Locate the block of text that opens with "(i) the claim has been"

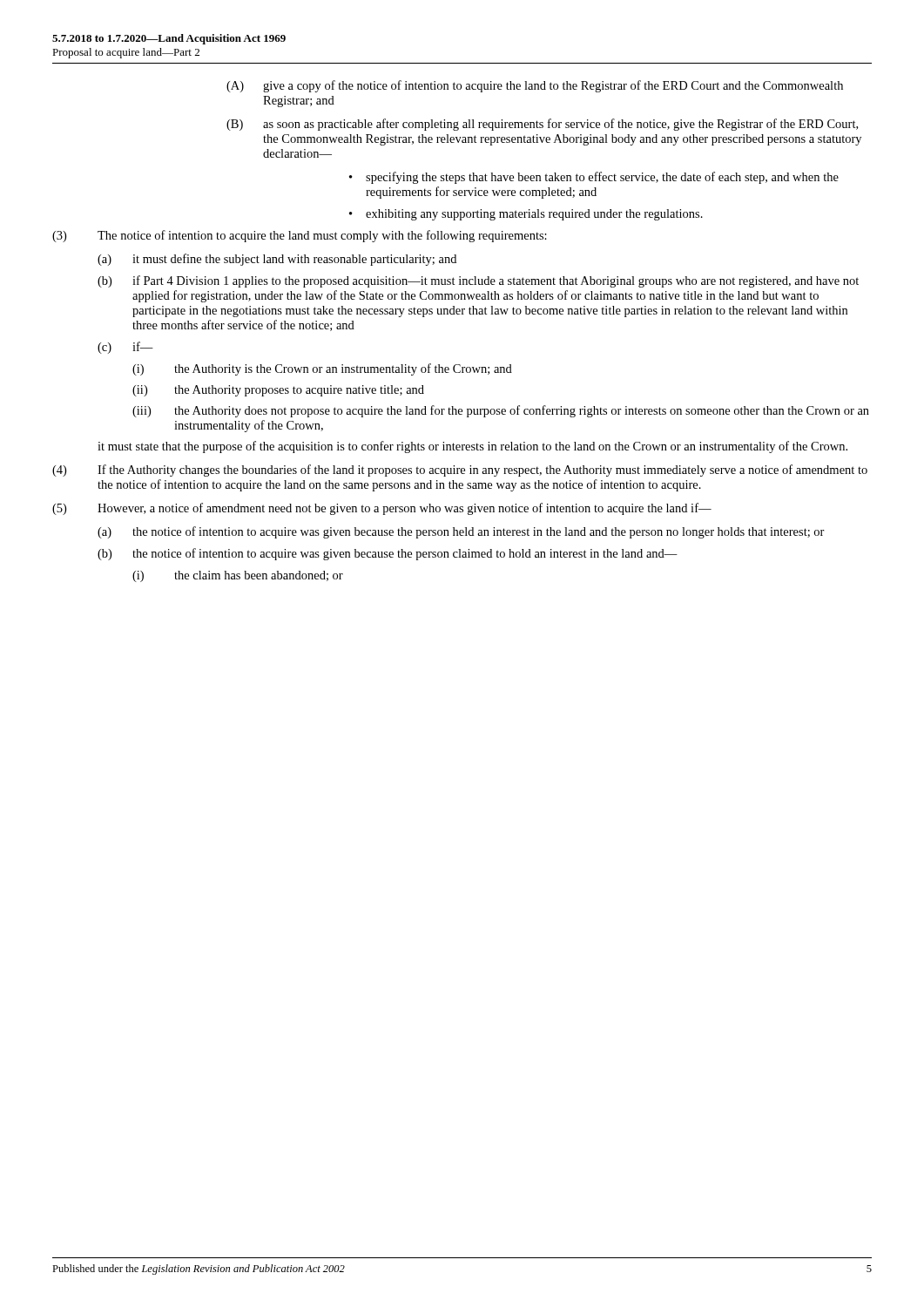pos(238,576)
